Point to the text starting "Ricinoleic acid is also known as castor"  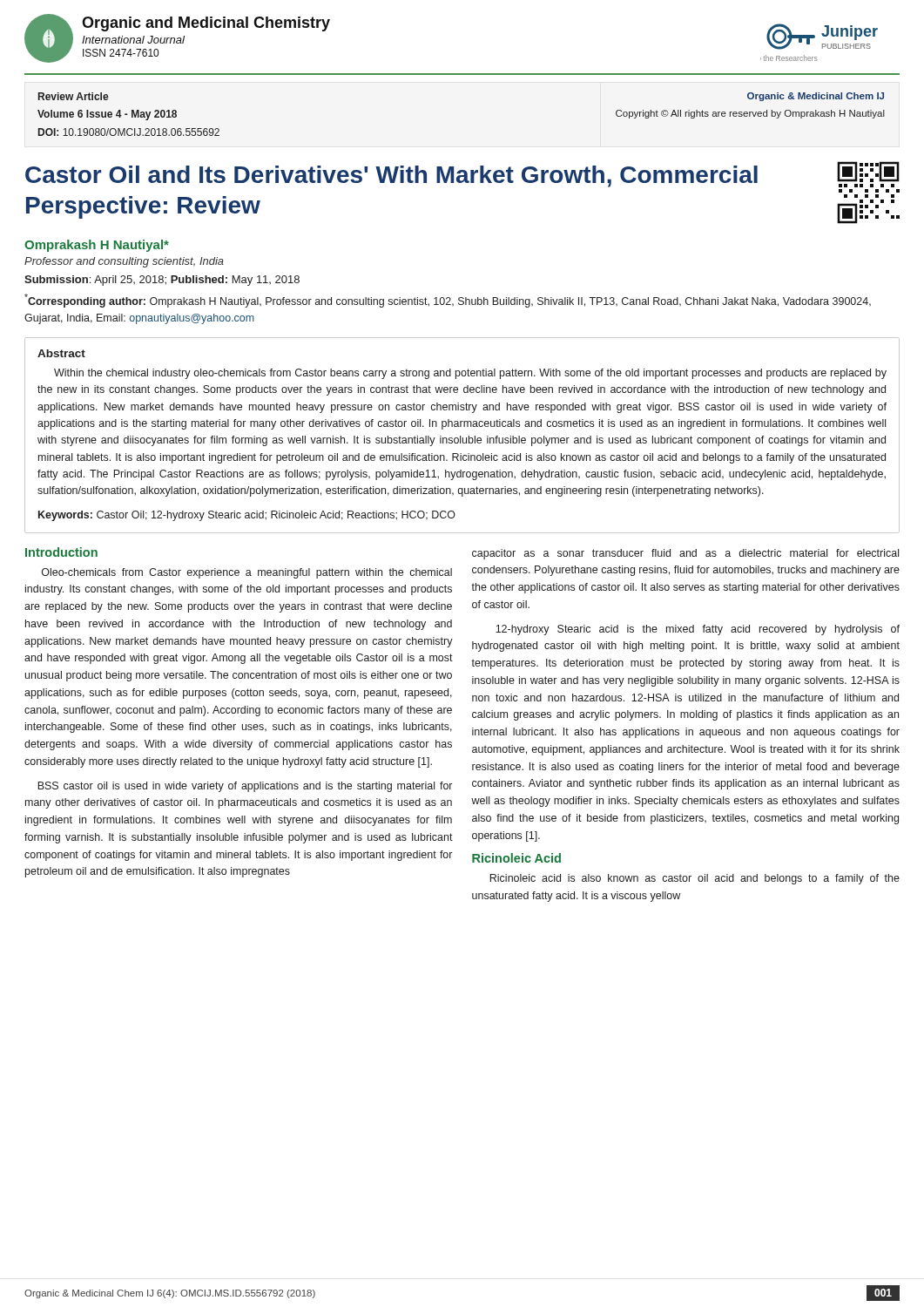686,887
